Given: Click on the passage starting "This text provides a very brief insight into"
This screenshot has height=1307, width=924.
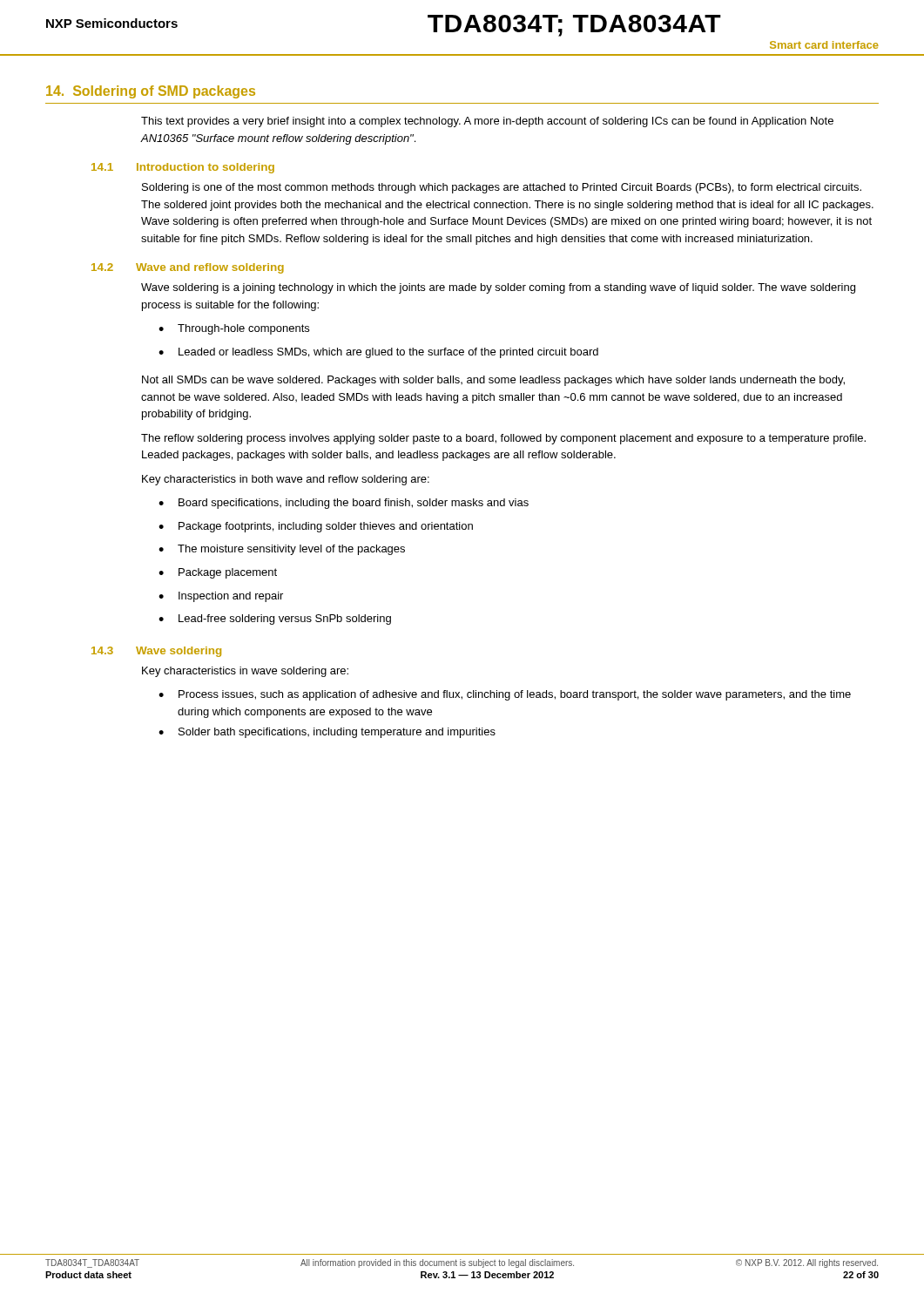Looking at the screenshot, I should [487, 129].
